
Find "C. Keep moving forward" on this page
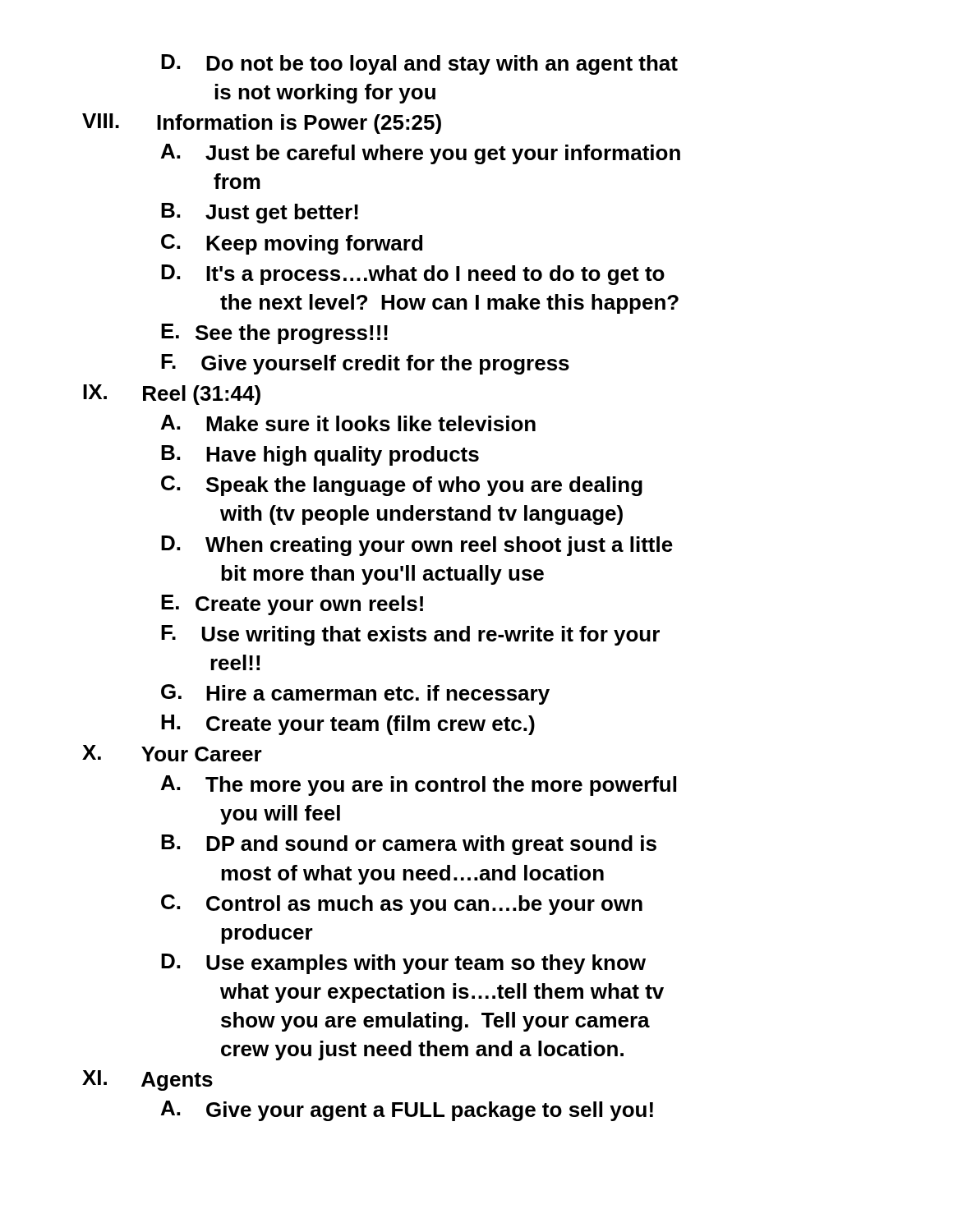click(x=292, y=244)
